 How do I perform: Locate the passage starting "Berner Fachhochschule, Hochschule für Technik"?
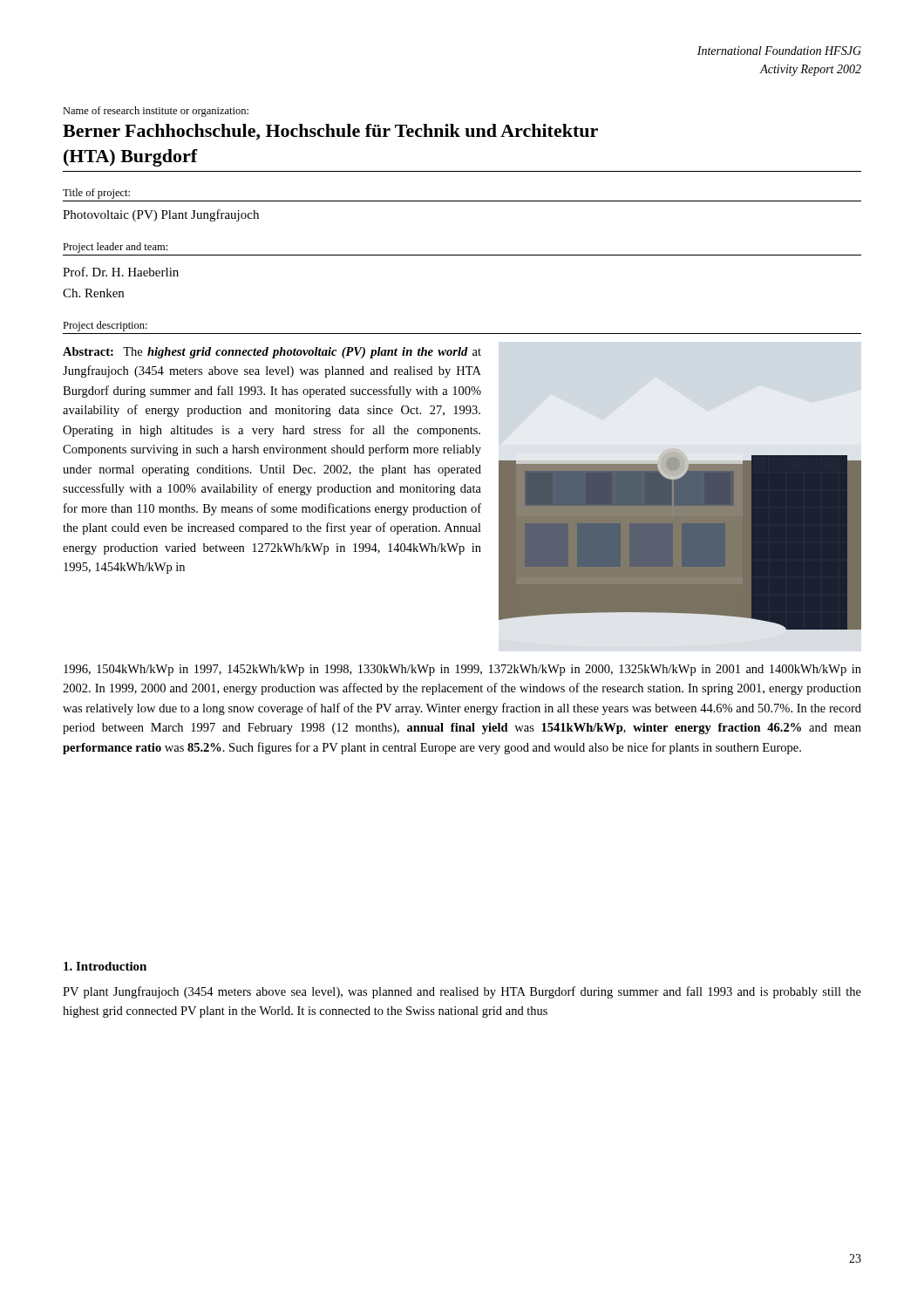462,144
